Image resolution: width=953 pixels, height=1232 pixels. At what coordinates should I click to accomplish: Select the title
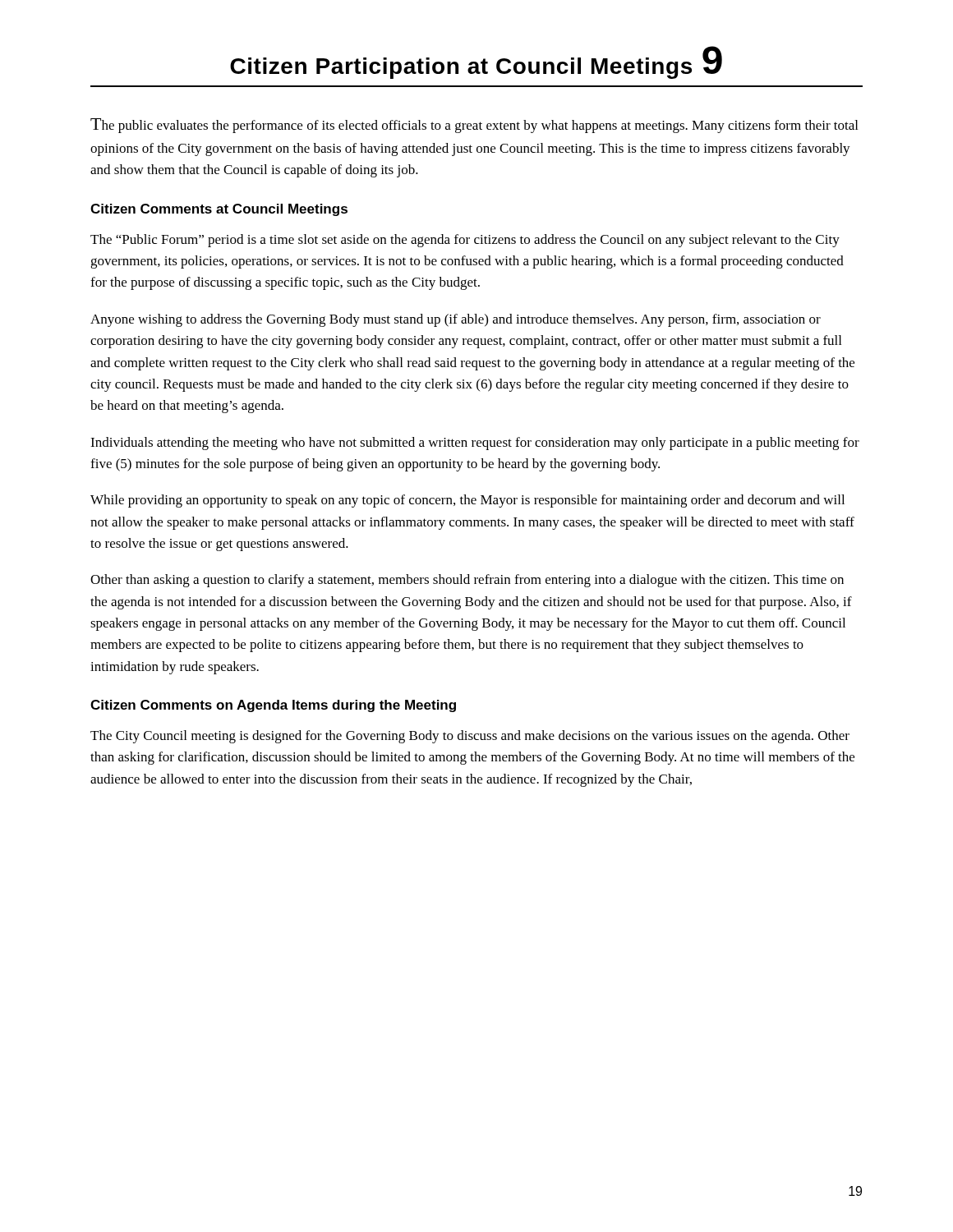click(x=476, y=62)
